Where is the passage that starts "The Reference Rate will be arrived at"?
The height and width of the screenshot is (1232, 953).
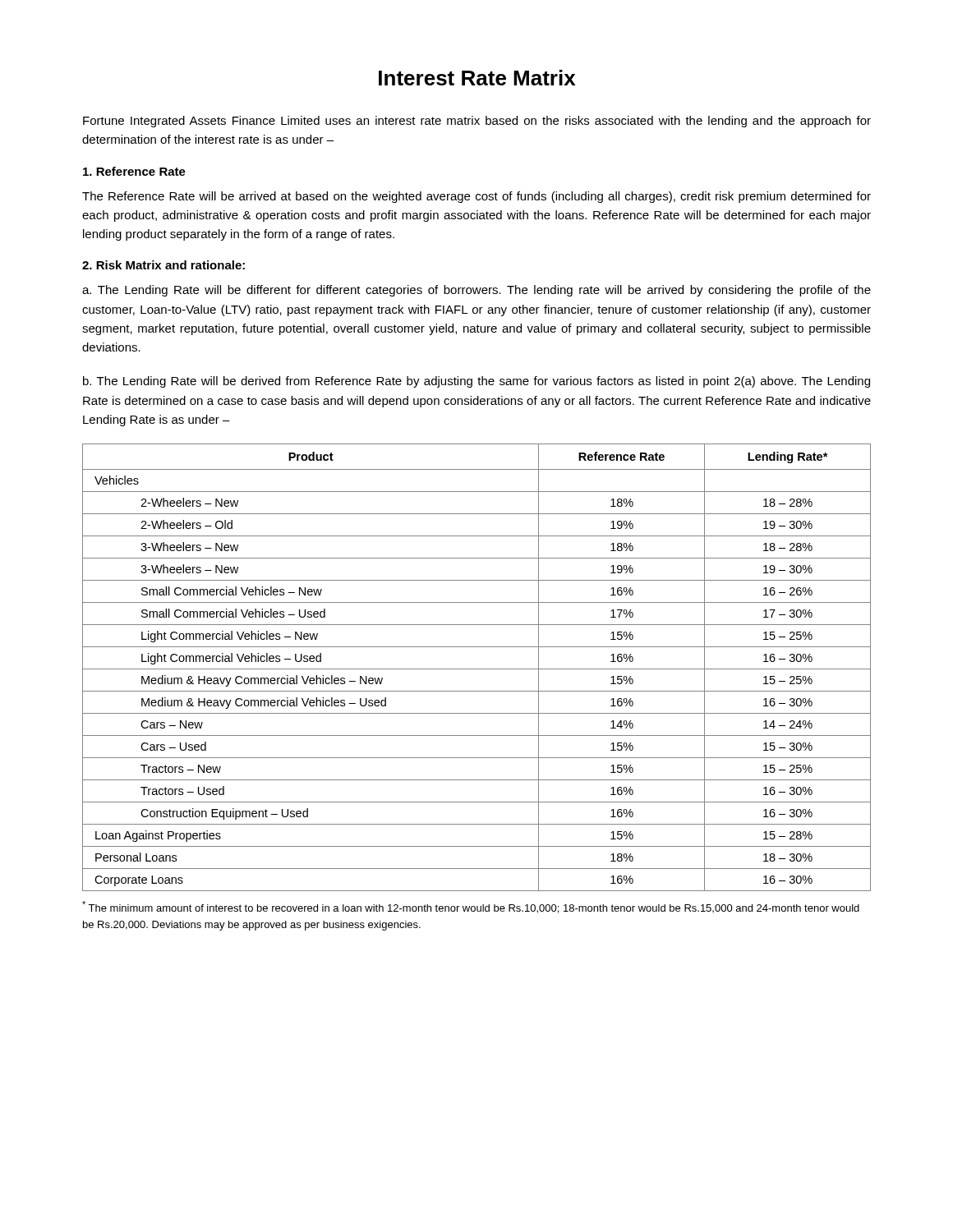tap(476, 215)
